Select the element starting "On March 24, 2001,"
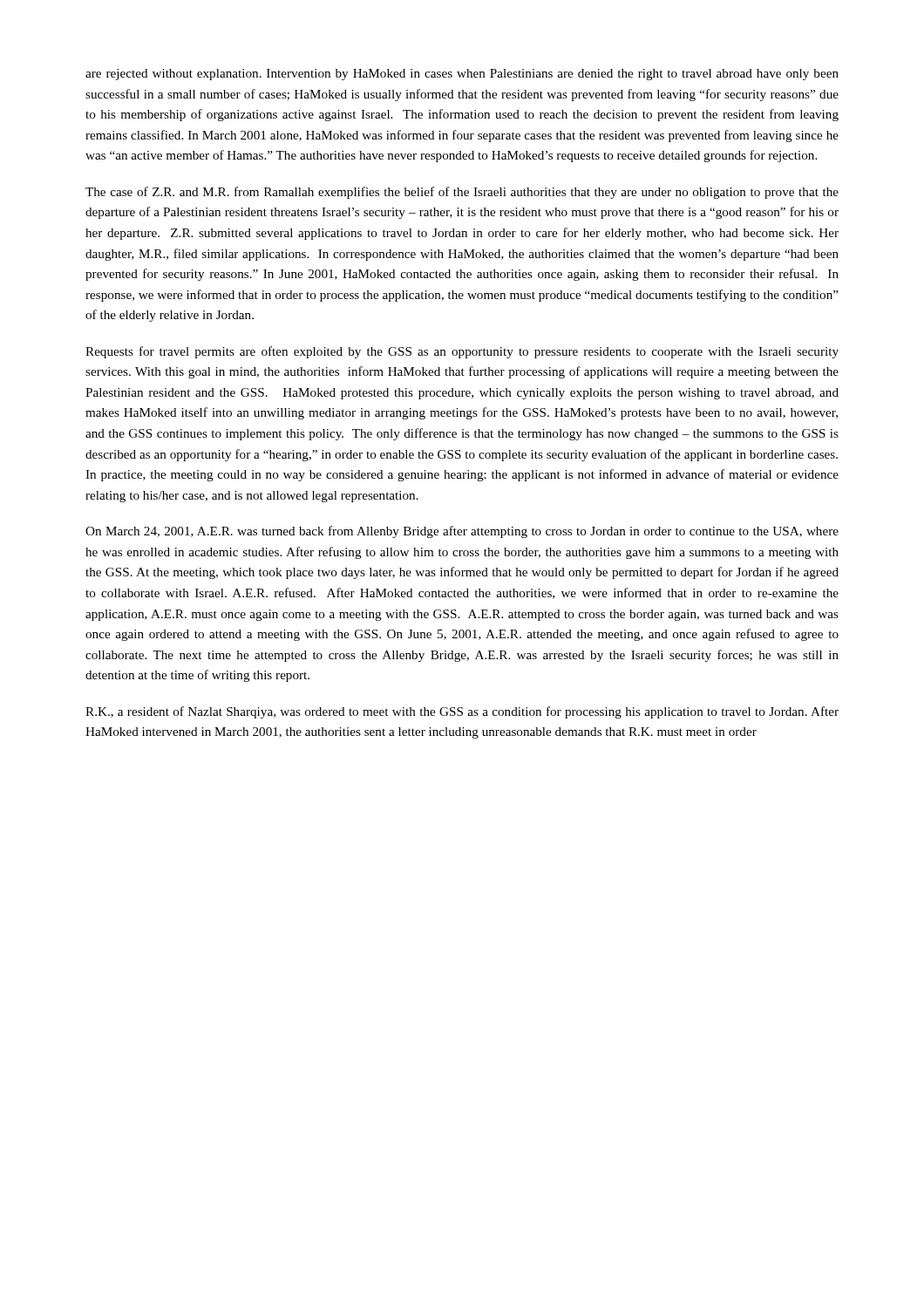The height and width of the screenshot is (1308, 924). [x=462, y=603]
